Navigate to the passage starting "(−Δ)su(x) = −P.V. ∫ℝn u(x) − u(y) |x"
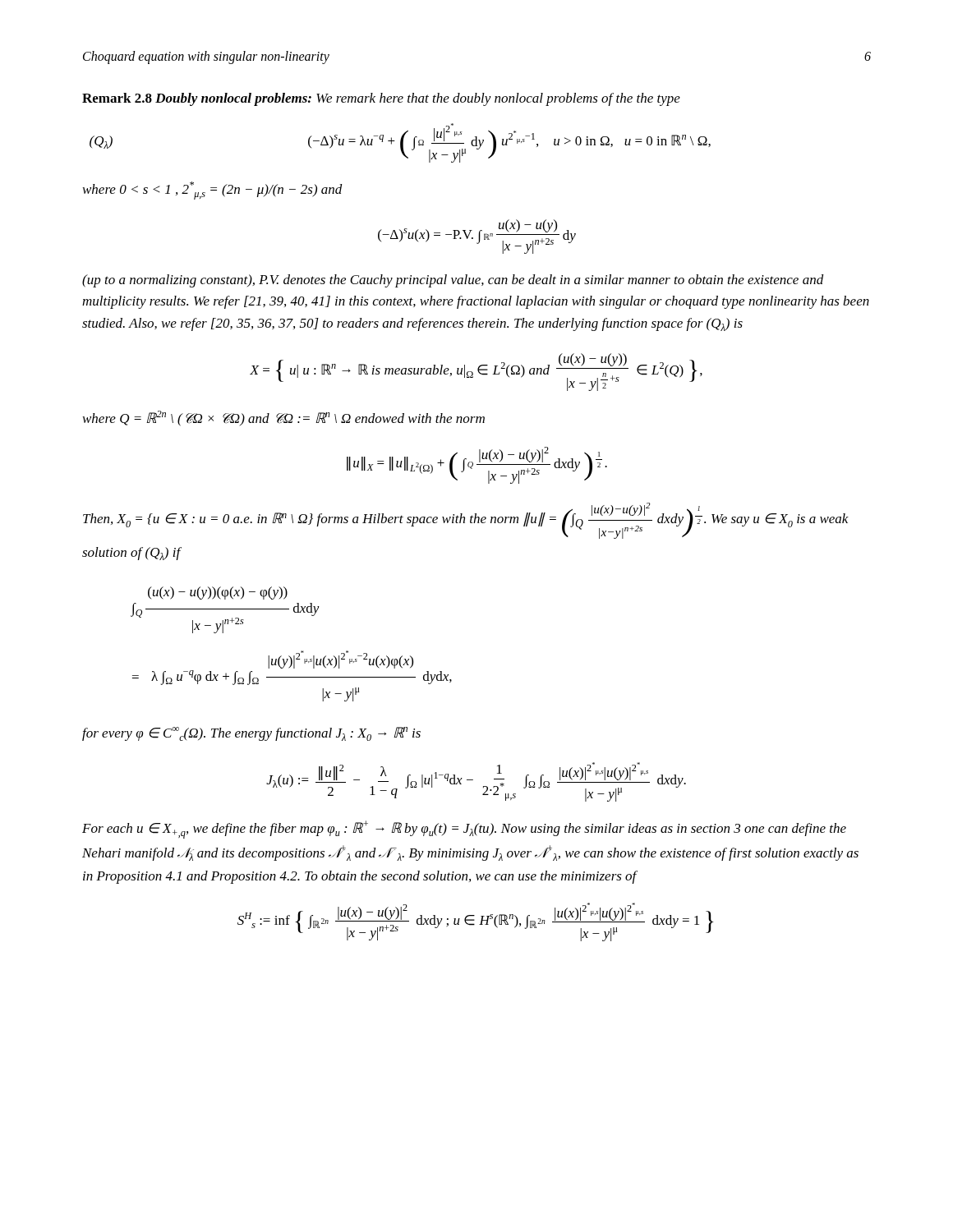953x1232 pixels. (476, 236)
